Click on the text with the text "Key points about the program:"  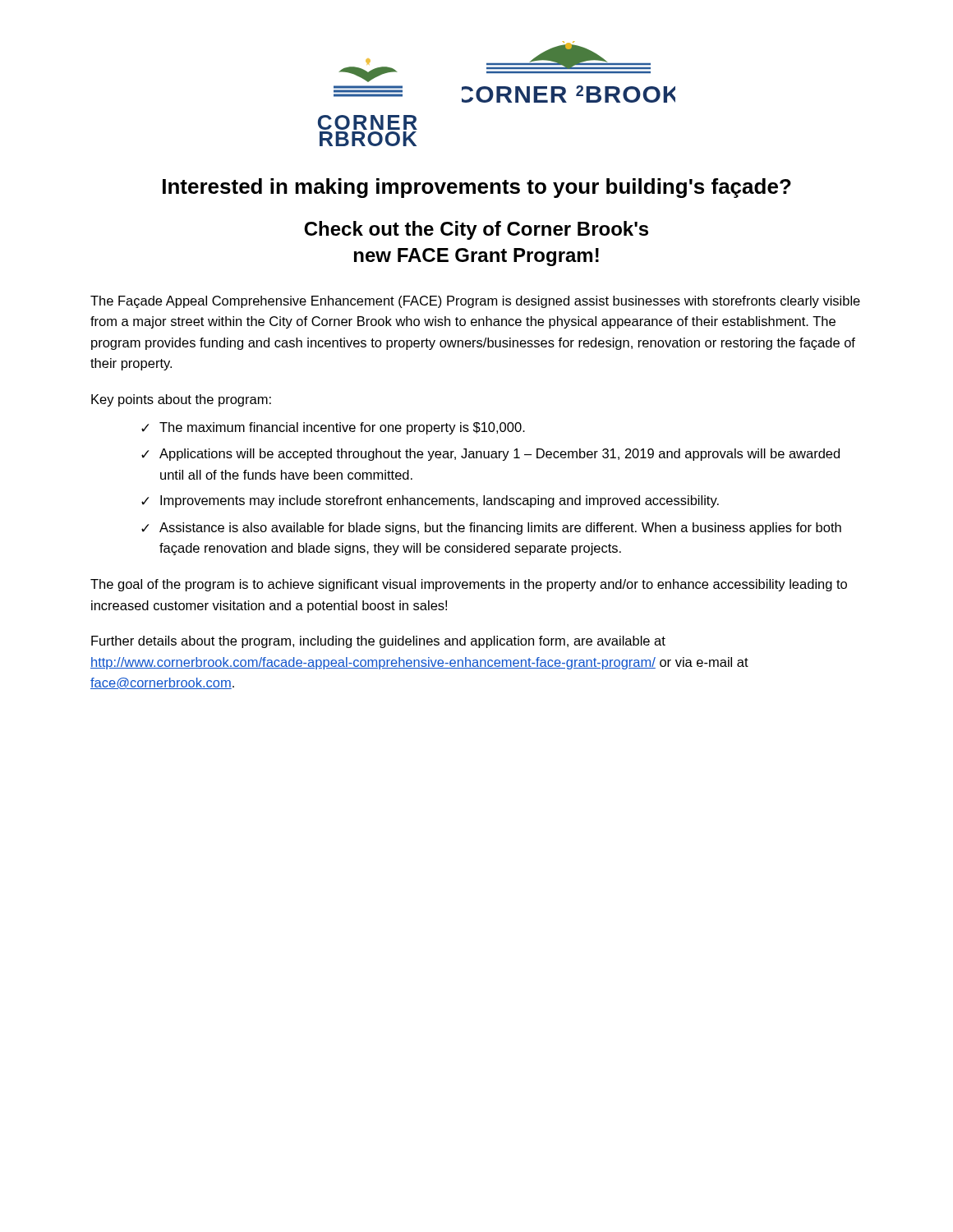pyautogui.click(x=181, y=399)
